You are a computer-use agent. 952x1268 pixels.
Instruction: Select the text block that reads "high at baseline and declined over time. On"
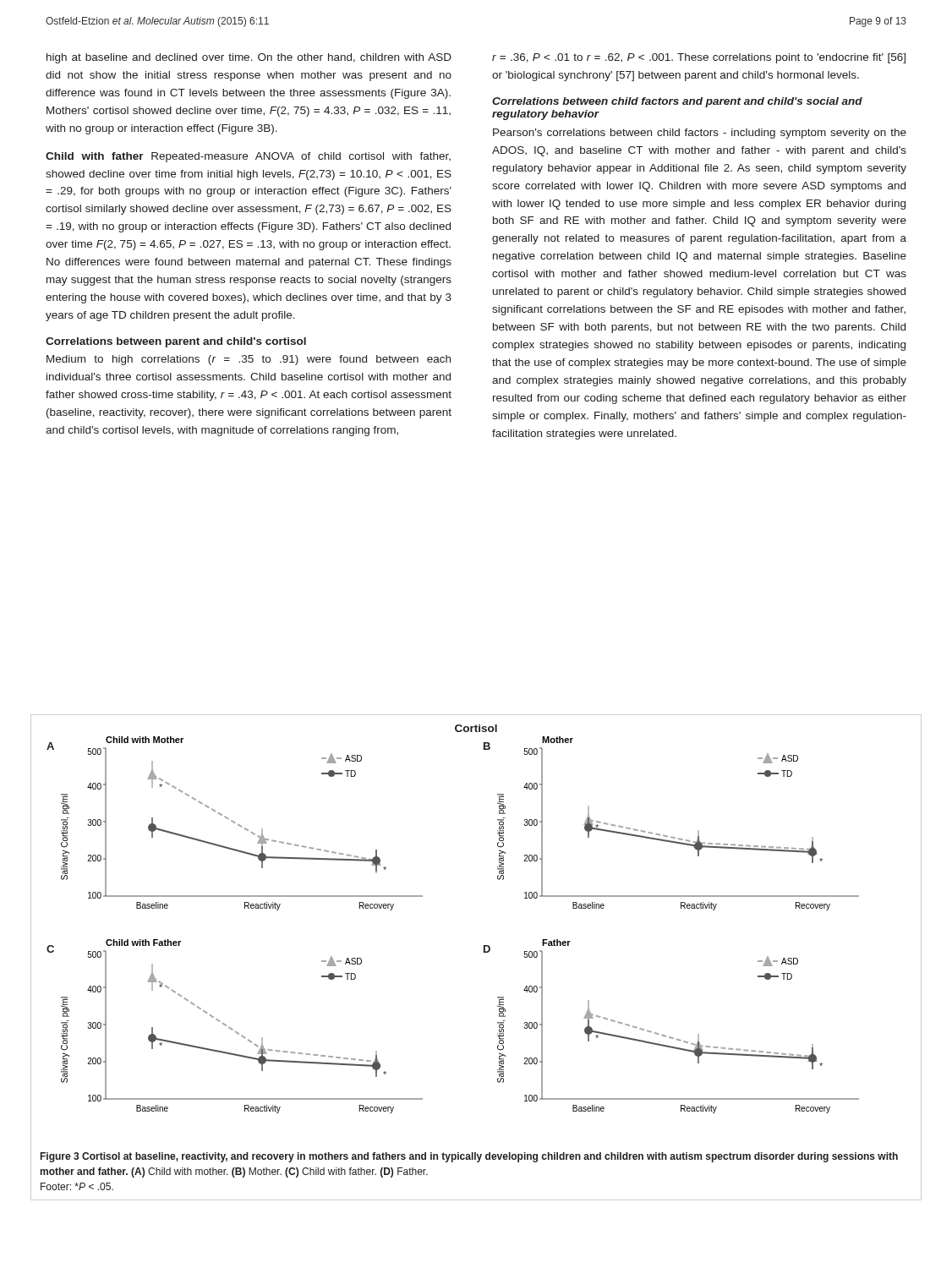click(x=249, y=93)
